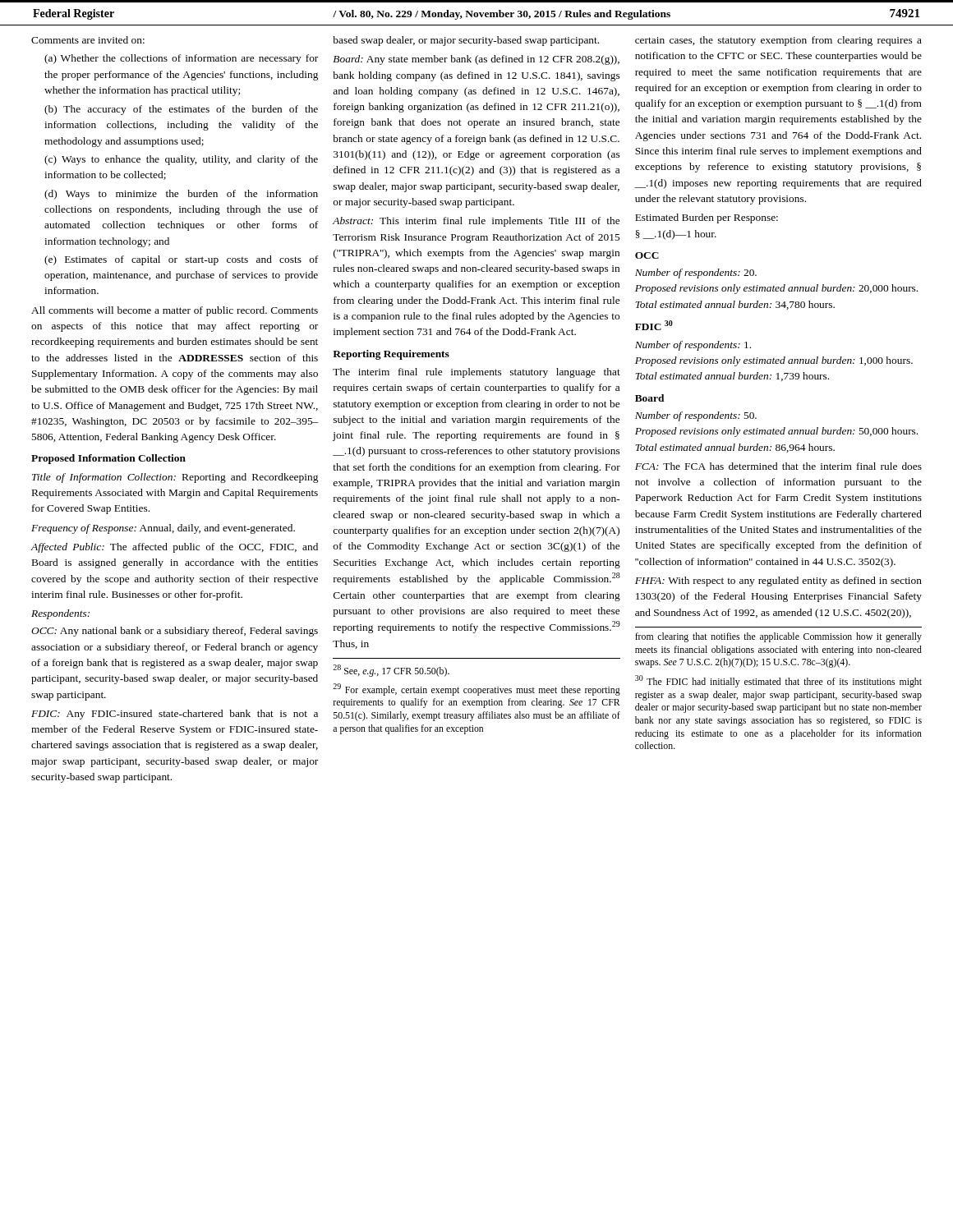The image size is (953, 1232).
Task: Select the text block starting "(b) The accuracy"
Action: point(181,125)
